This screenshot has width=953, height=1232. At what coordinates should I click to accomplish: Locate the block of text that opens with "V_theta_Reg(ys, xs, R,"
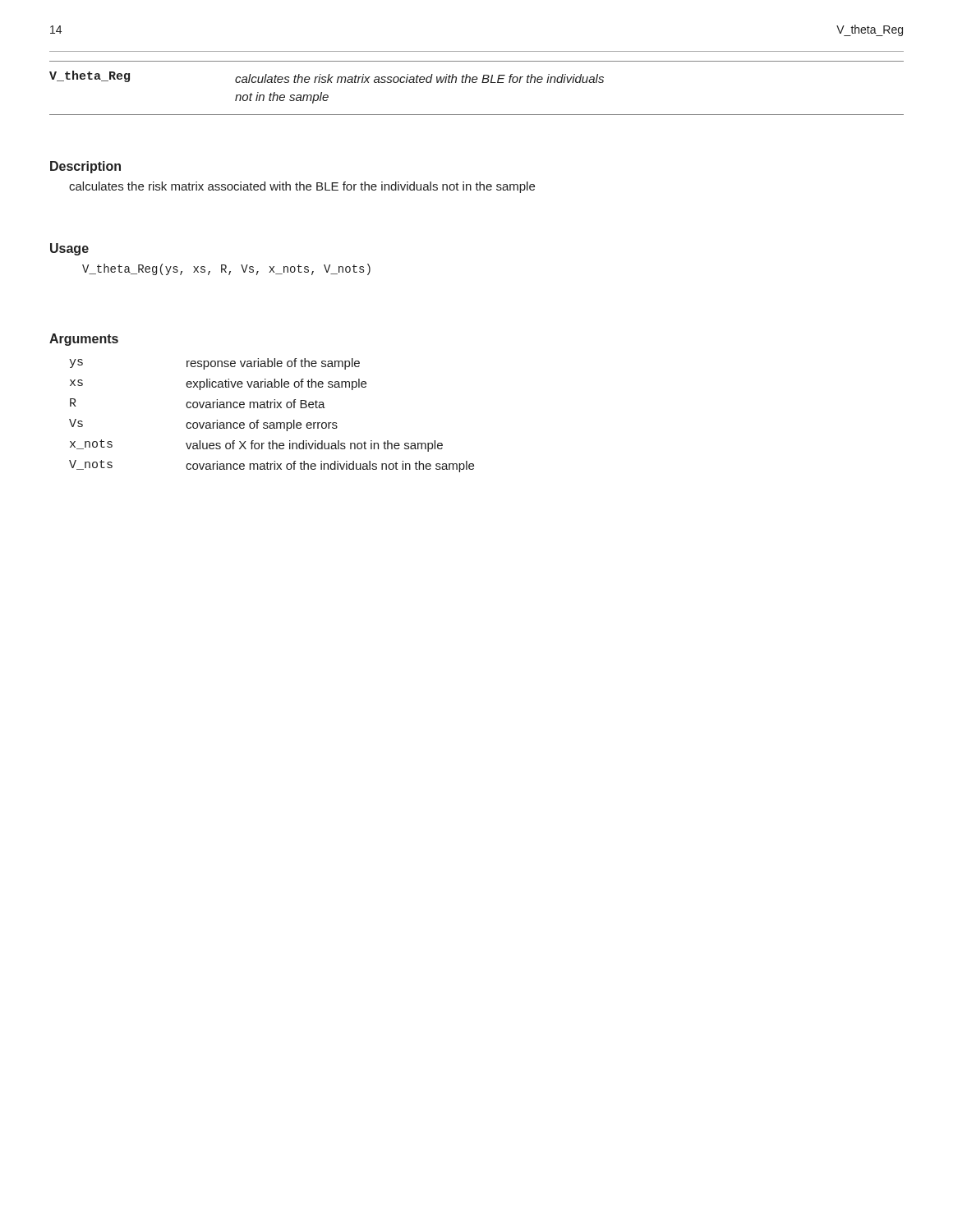[x=227, y=269]
